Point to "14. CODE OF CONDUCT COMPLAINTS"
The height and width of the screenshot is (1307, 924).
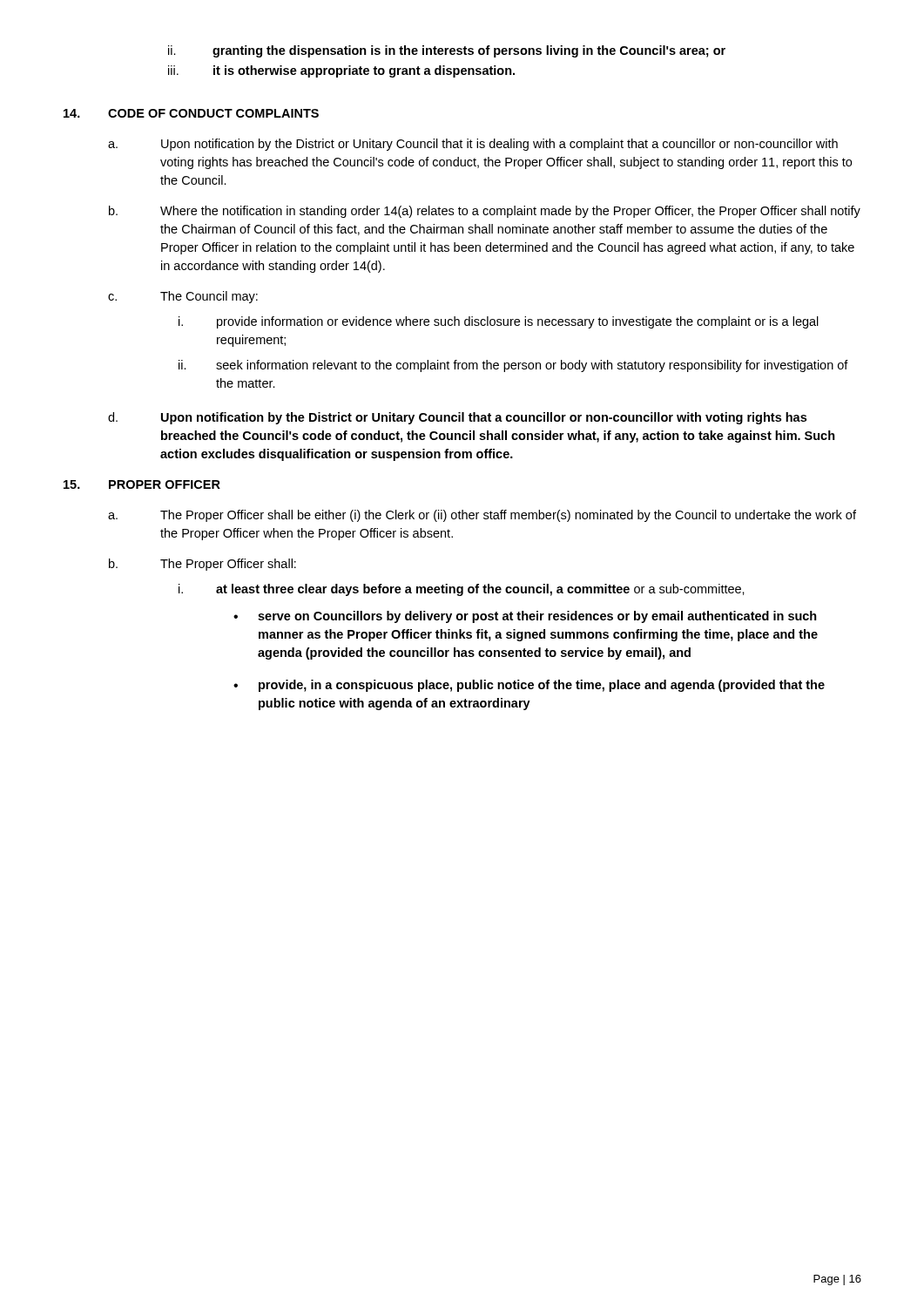pyautogui.click(x=191, y=114)
